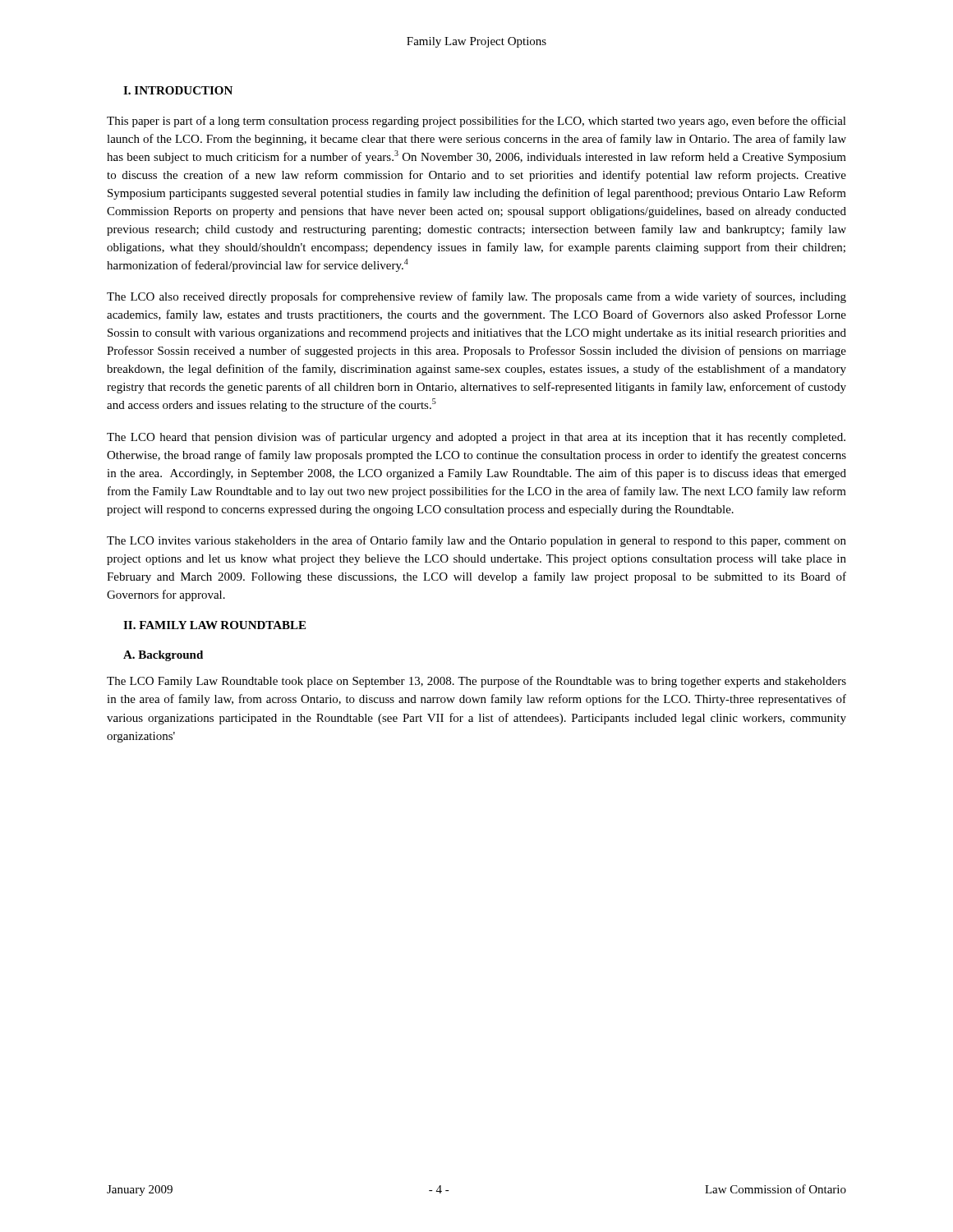Screen dimensions: 1232x953
Task: Find the block starting "The LCO heard that pension division was of"
Action: [476, 473]
